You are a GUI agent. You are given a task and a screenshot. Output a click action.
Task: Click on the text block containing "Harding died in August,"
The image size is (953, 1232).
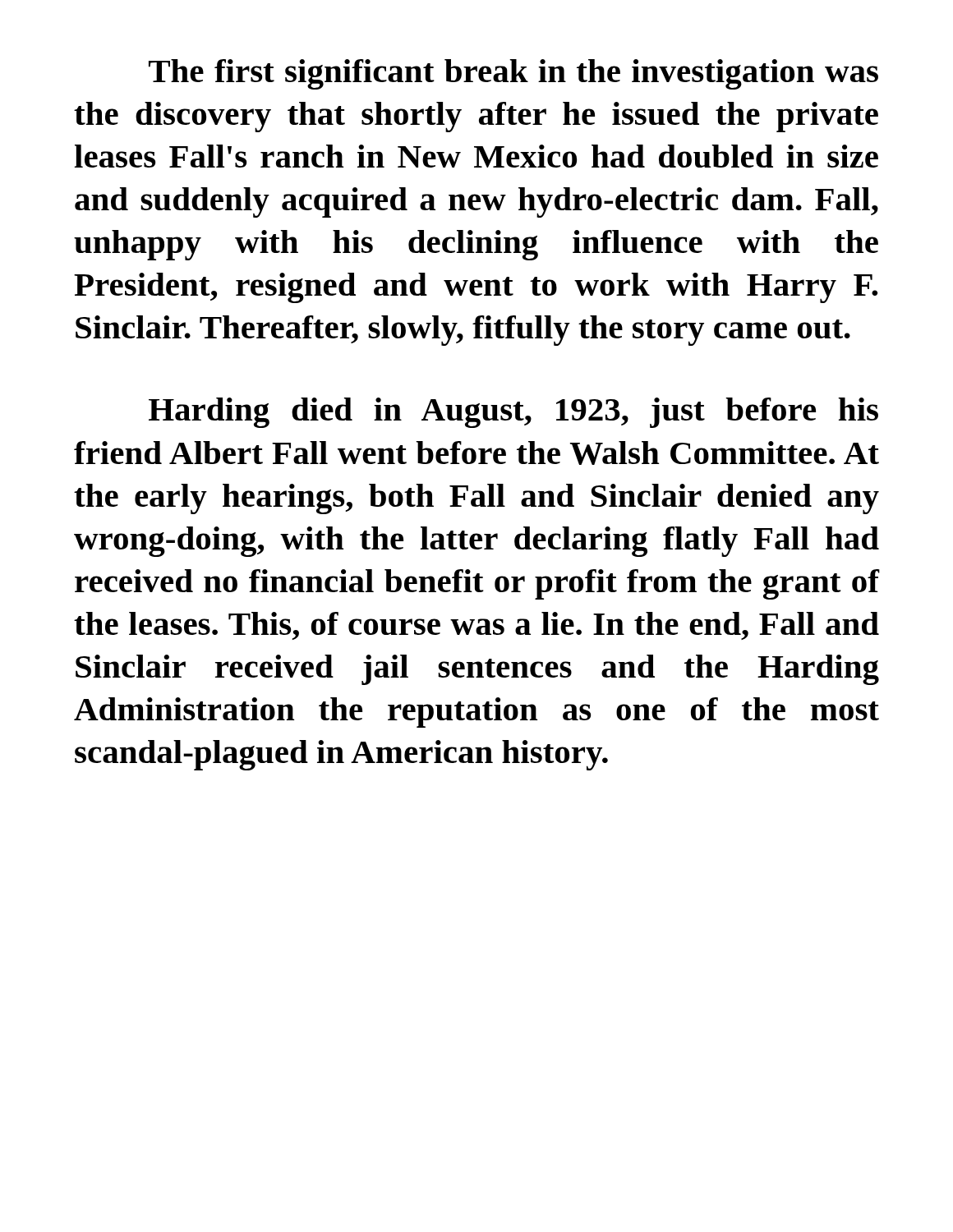point(476,580)
